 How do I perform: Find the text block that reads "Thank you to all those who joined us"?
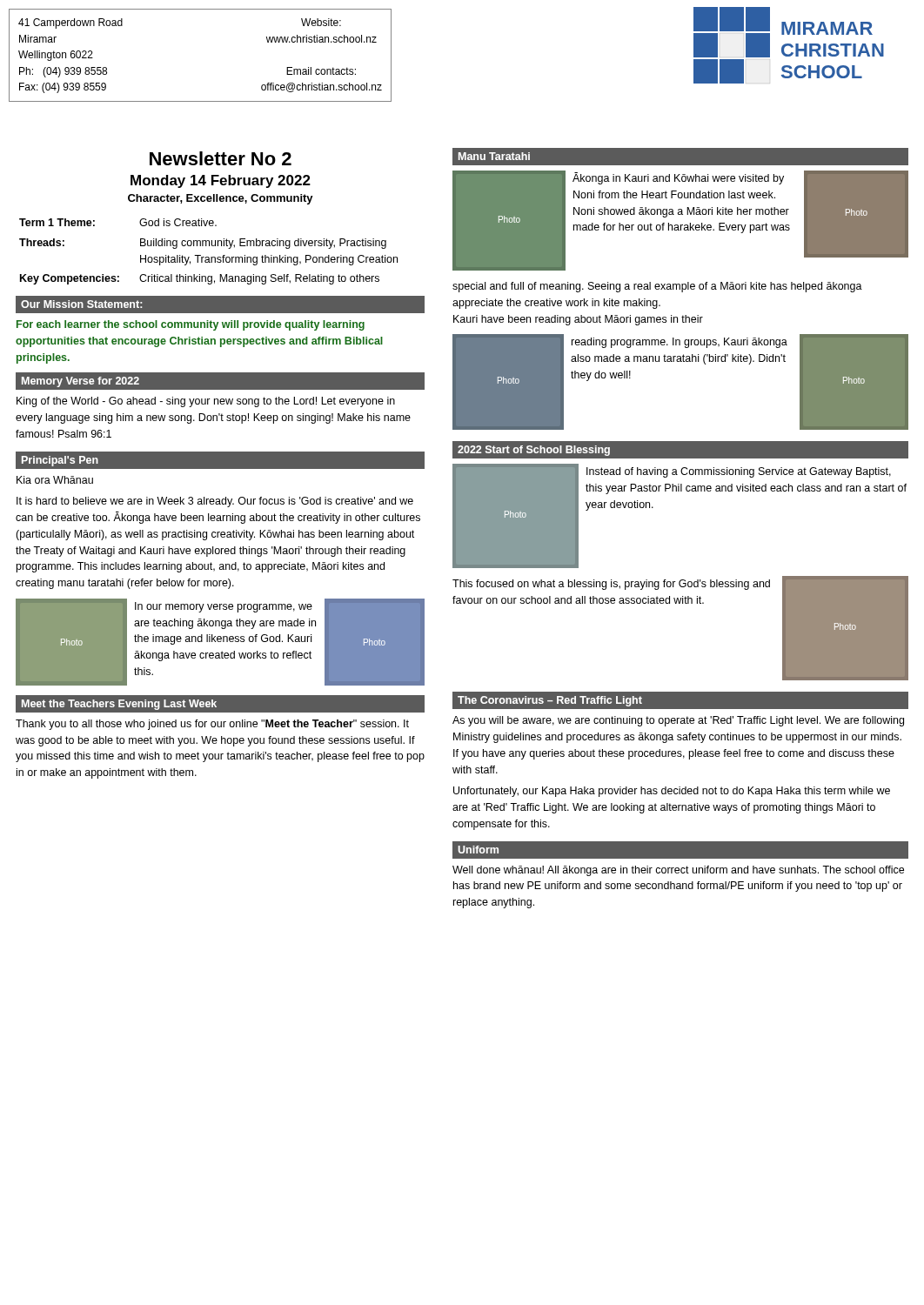tap(220, 748)
